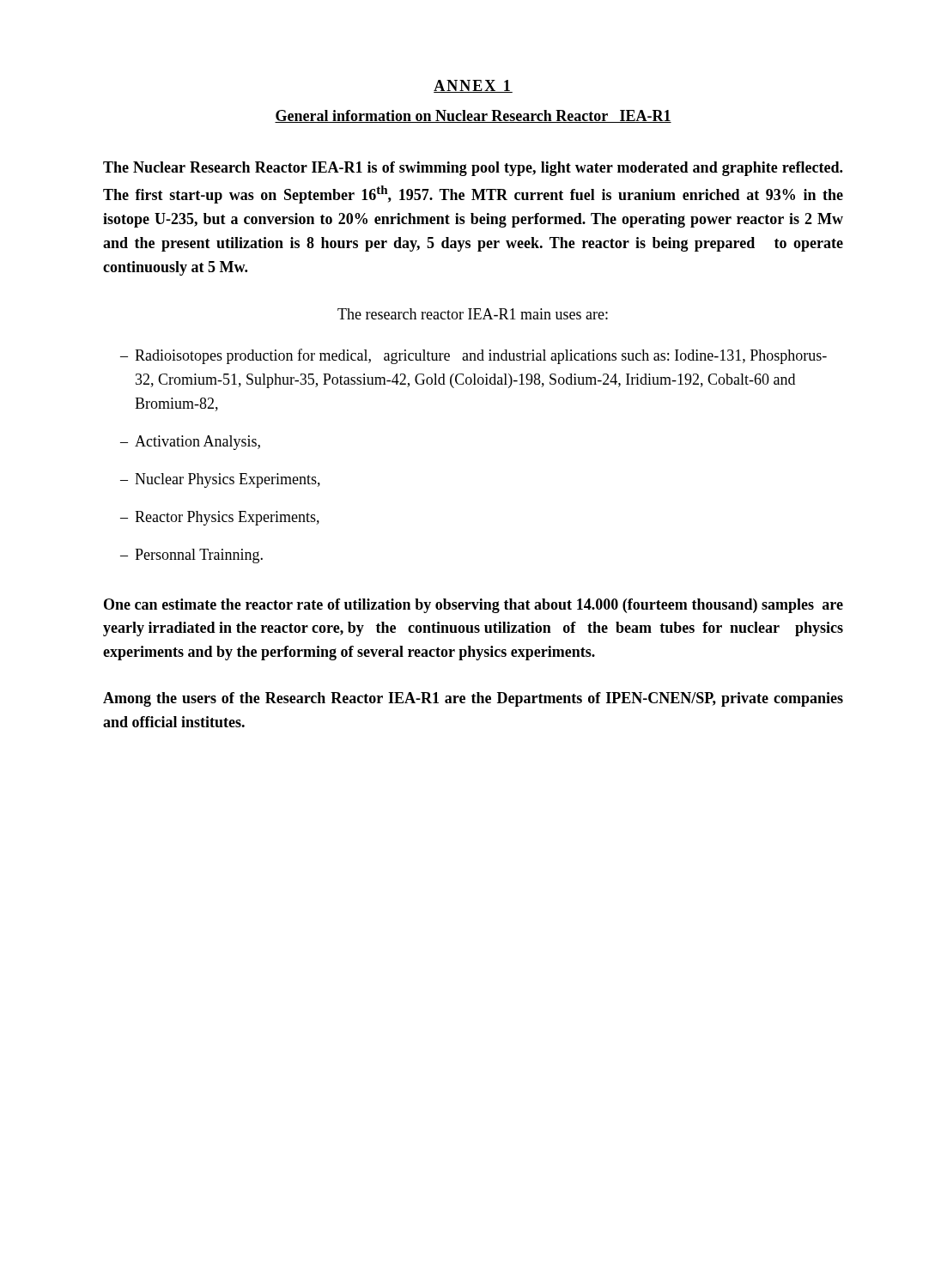Select the text block that says "The research reactor"
The height and width of the screenshot is (1288, 929).
pos(473,315)
